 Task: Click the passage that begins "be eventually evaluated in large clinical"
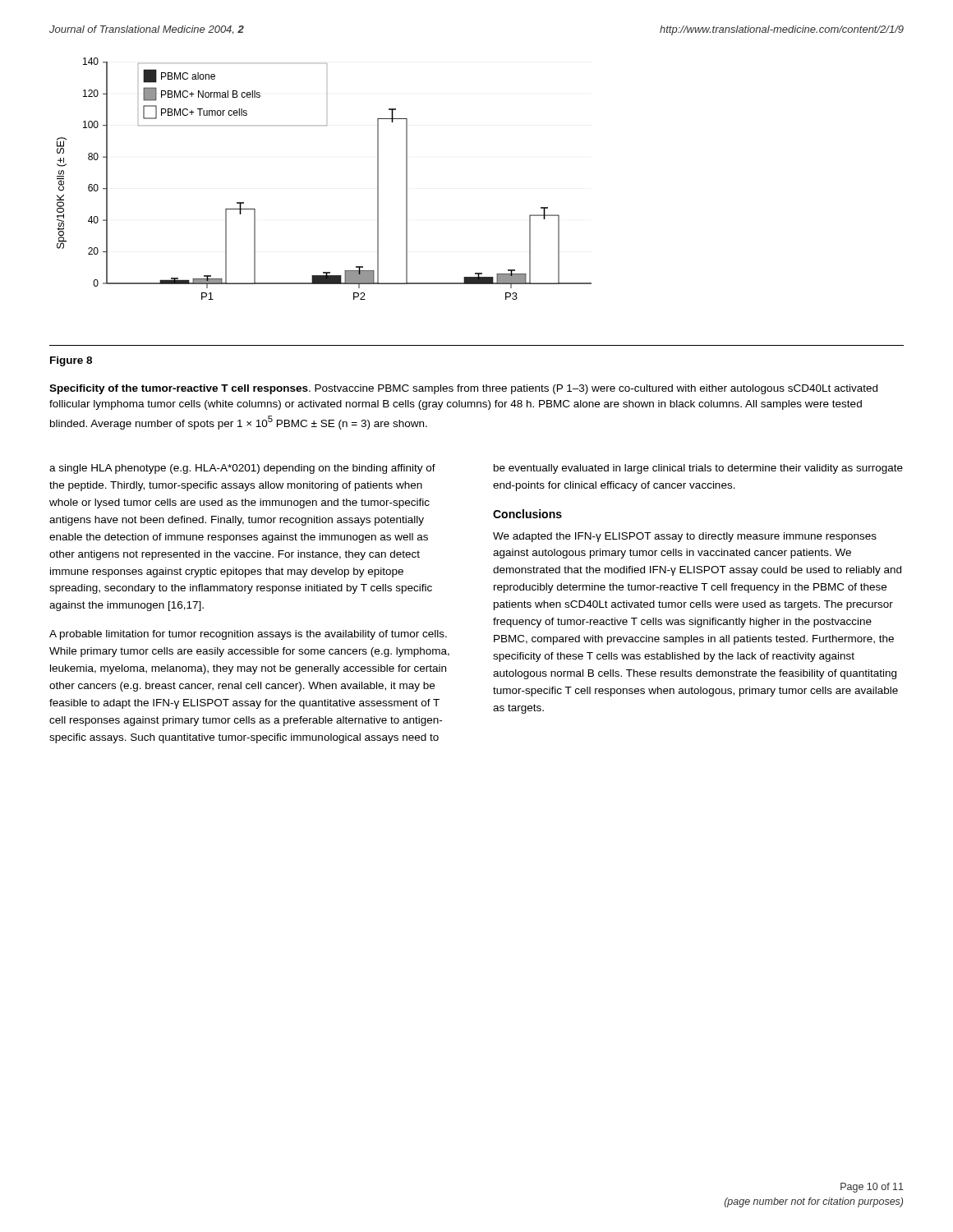click(698, 477)
